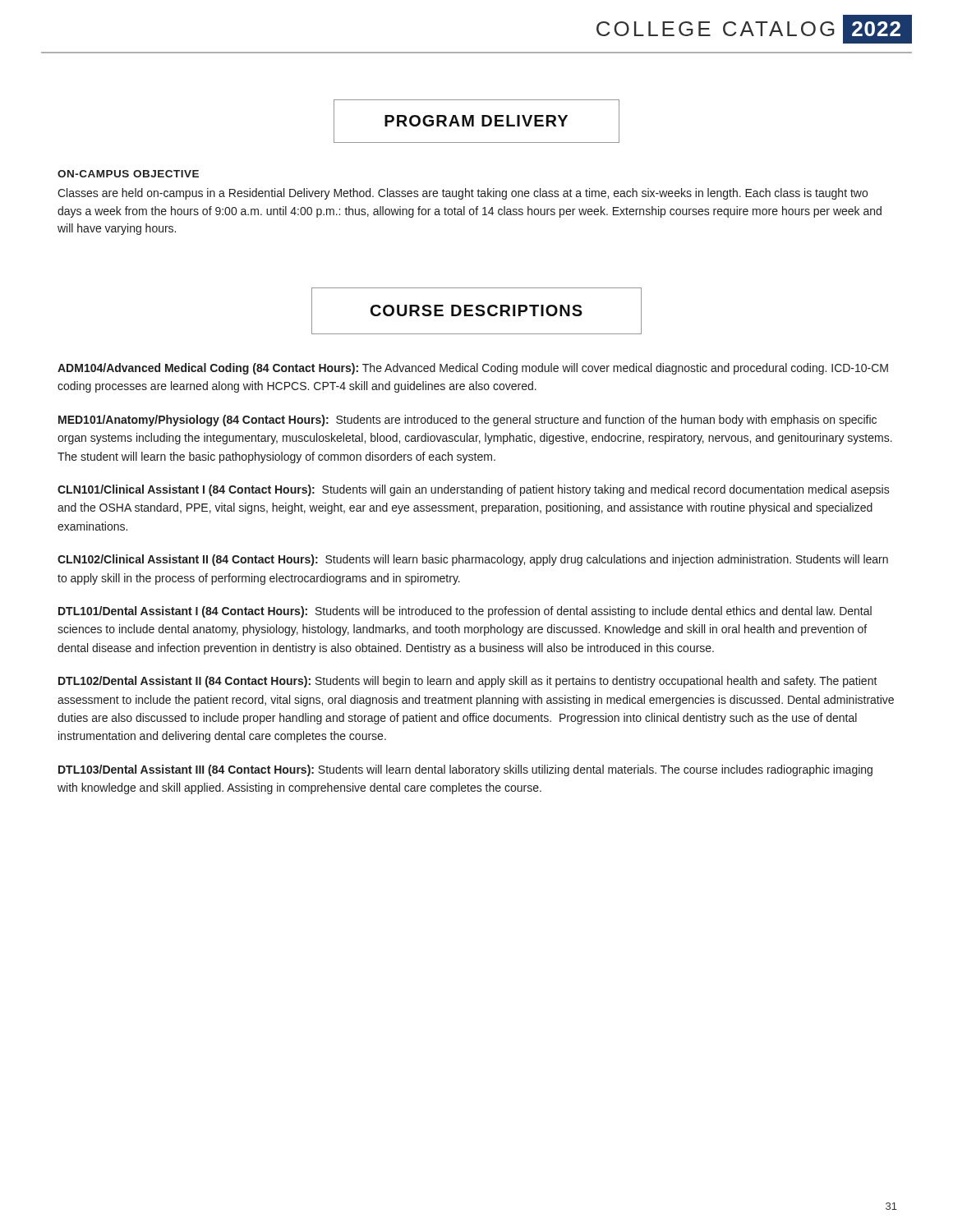The width and height of the screenshot is (953, 1232).
Task: Select the title containing "PROGRAM DELIVERY"
Action: pos(476,121)
